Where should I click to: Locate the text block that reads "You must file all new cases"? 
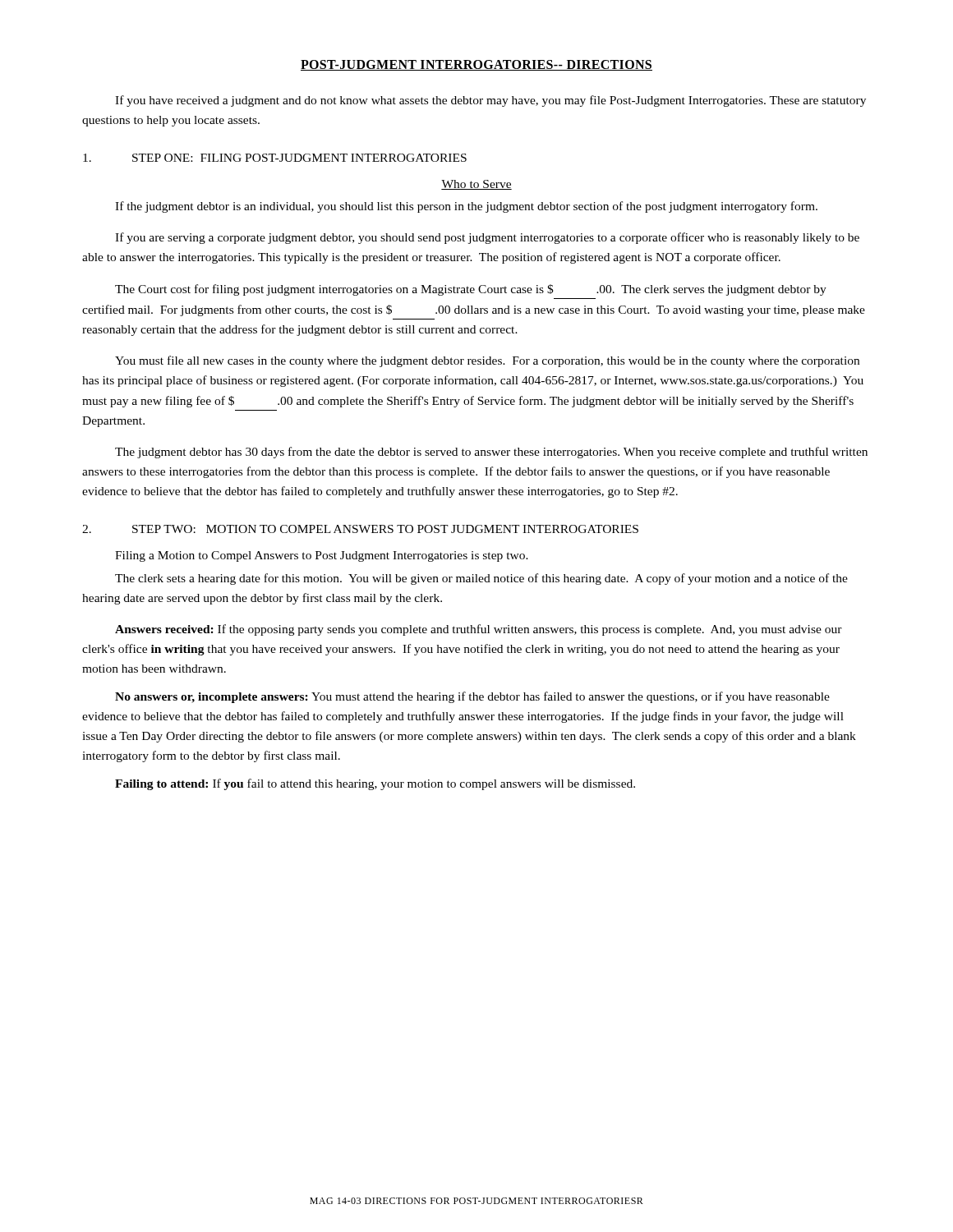473,390
